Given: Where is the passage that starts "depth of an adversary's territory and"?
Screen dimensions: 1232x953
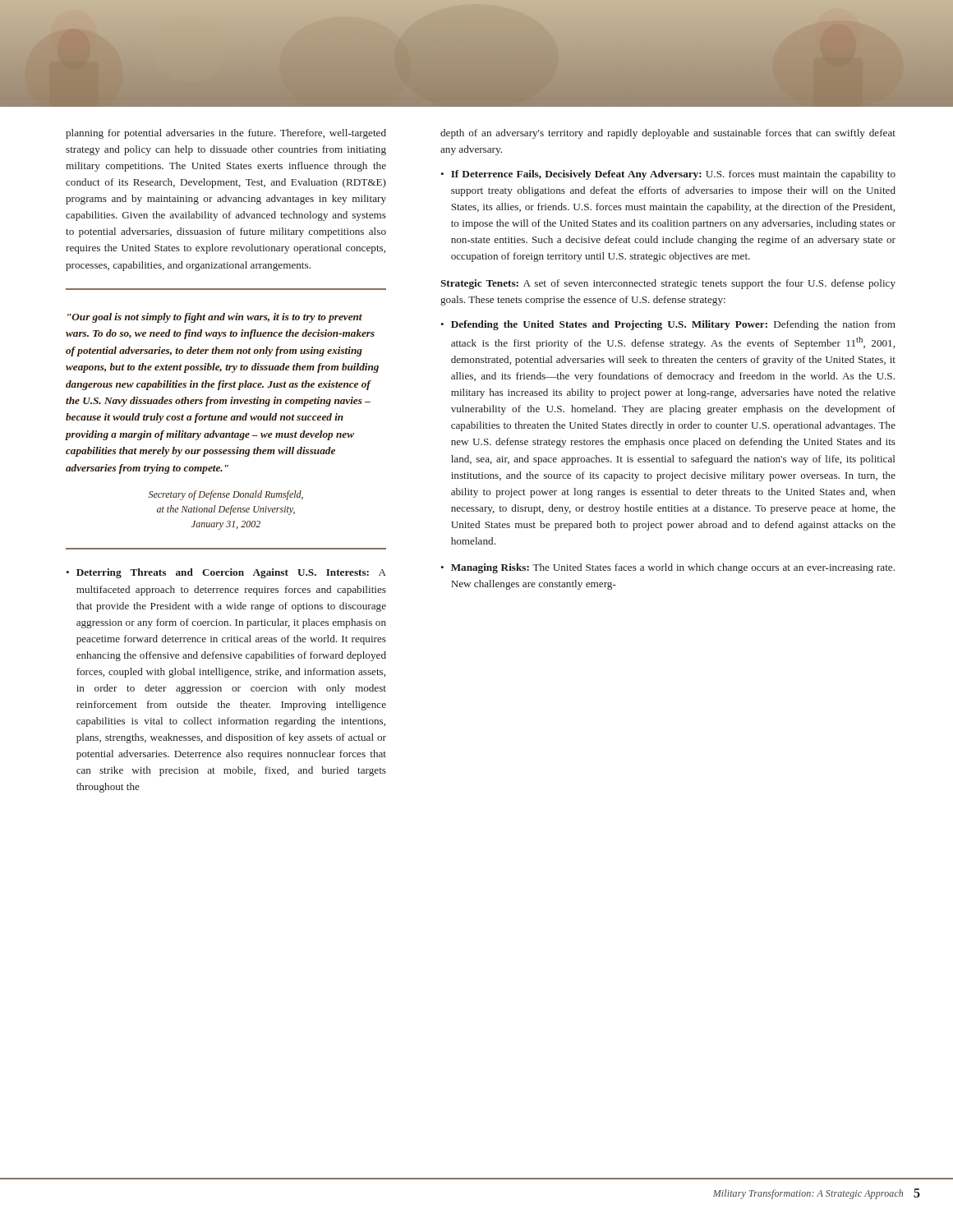Looking at the screenshot, I should (668, 141).
